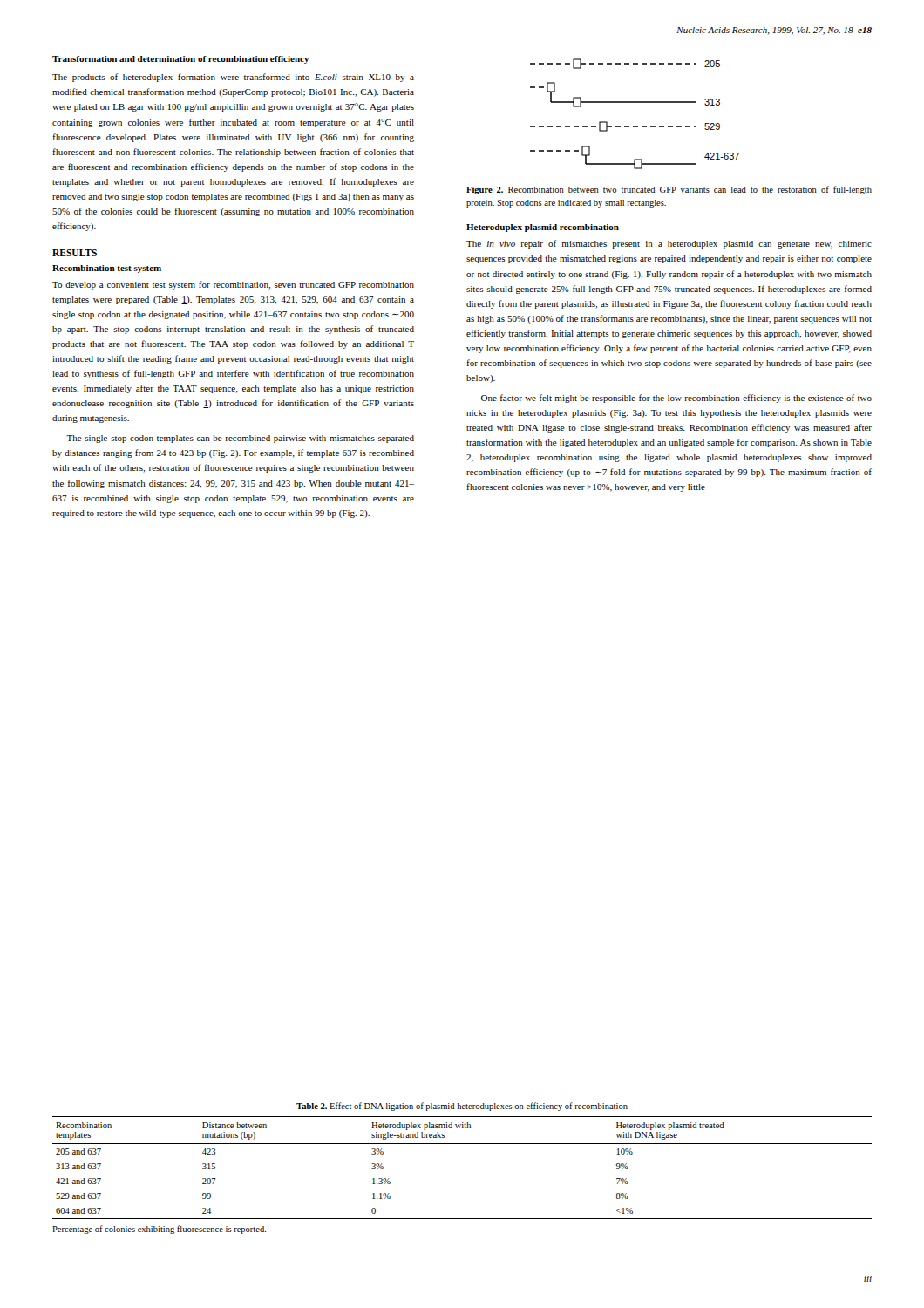
Task: Locate the text "Transformation and determination of recombination efficiency"
Action: [x=181, y=58]
